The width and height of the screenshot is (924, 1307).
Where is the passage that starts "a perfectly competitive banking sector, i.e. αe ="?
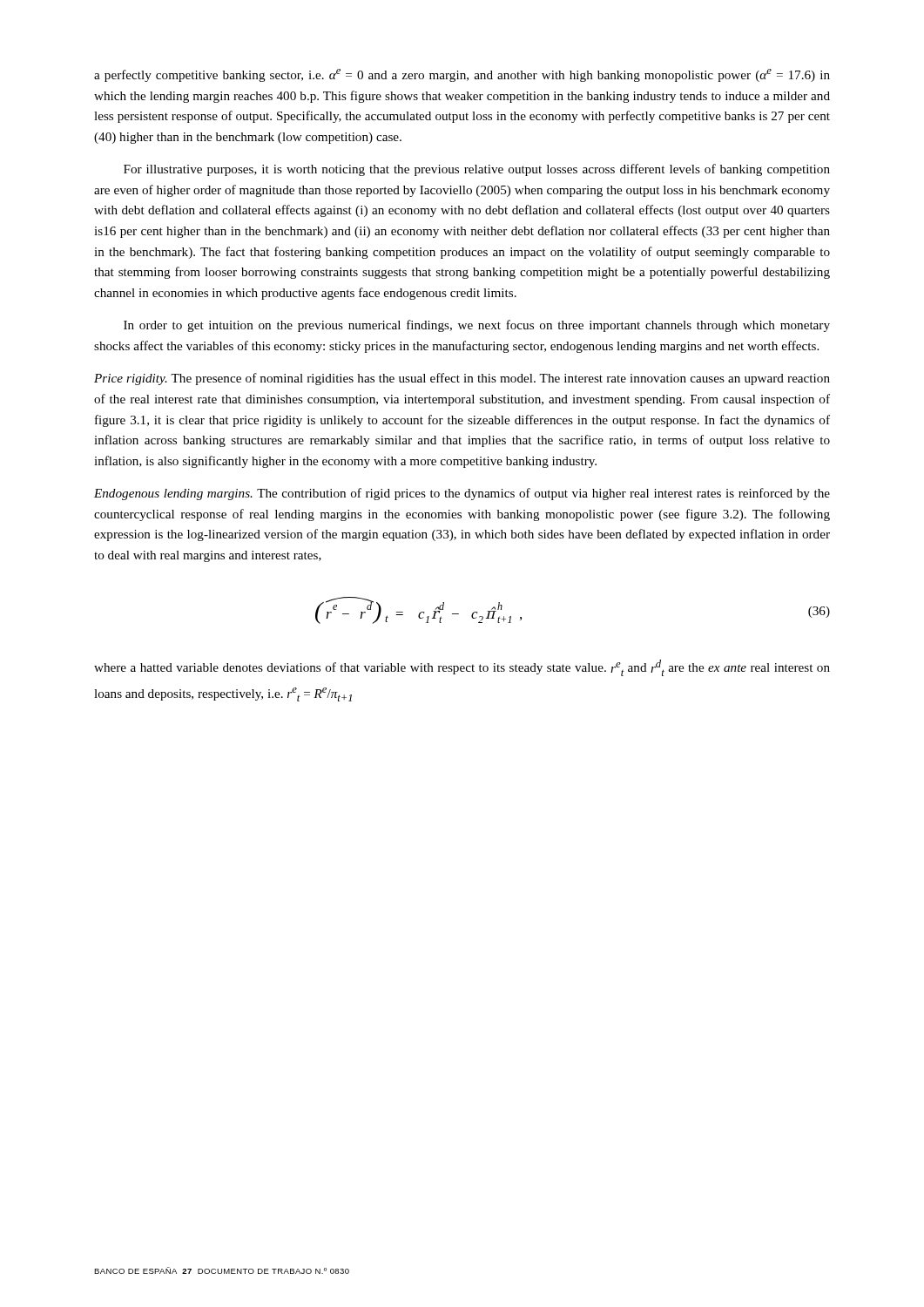pyautogui.click(x=462, y=105)
